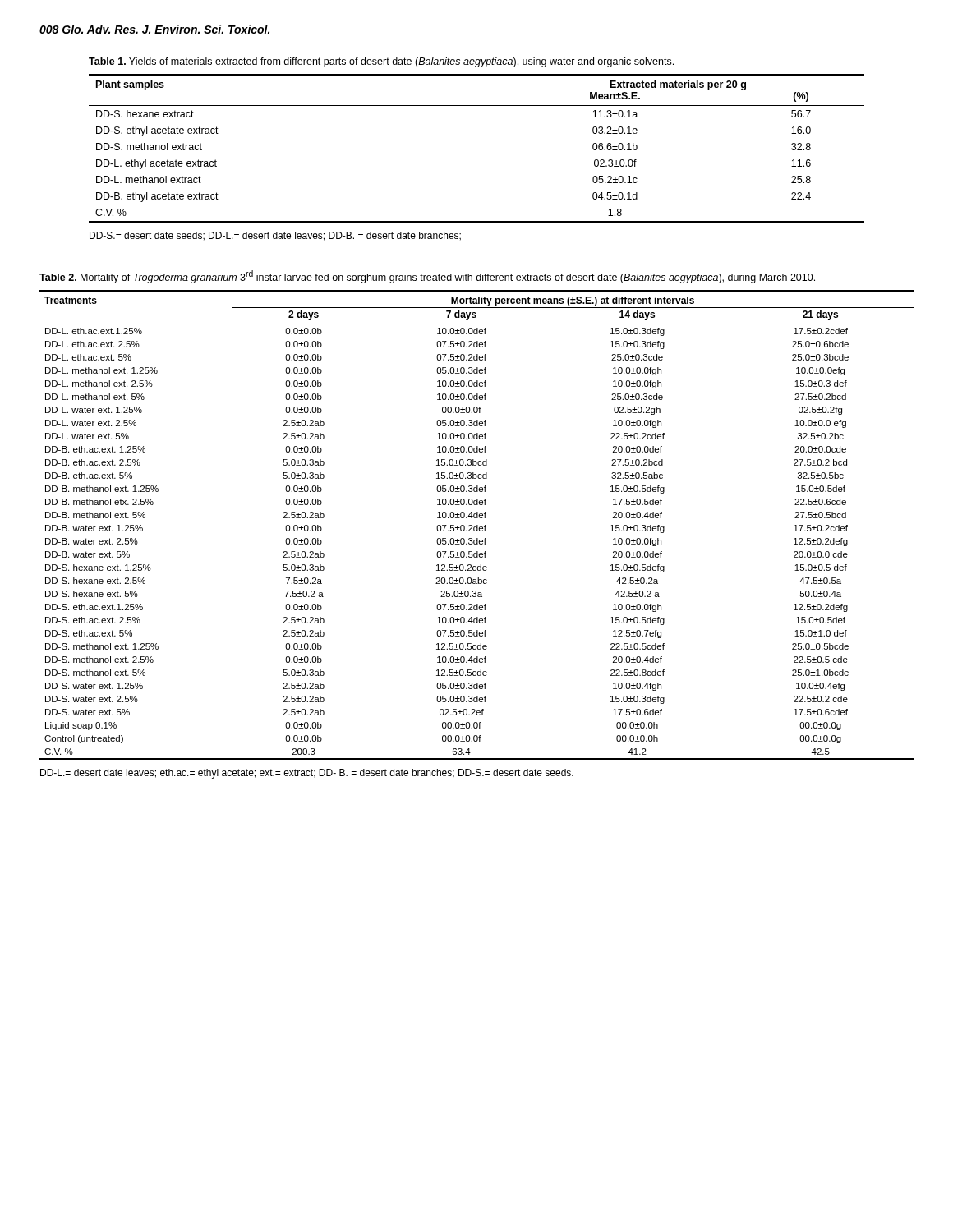Select the caption that reads "Table 1. Yields"
The width and height of the screenshot is (953, 1232).
coord(382,62)
